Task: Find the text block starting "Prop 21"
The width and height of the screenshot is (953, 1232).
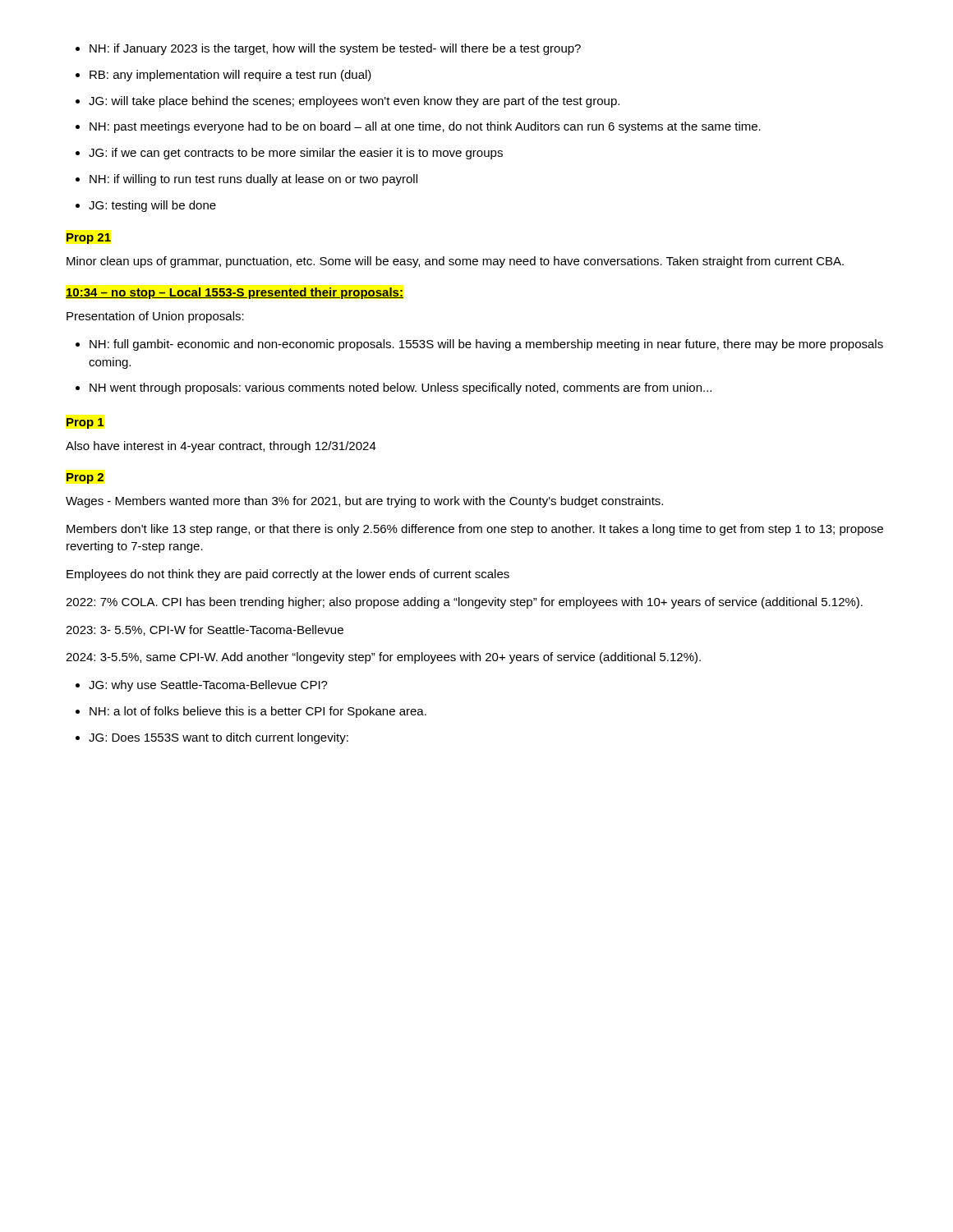Action: 88,237
